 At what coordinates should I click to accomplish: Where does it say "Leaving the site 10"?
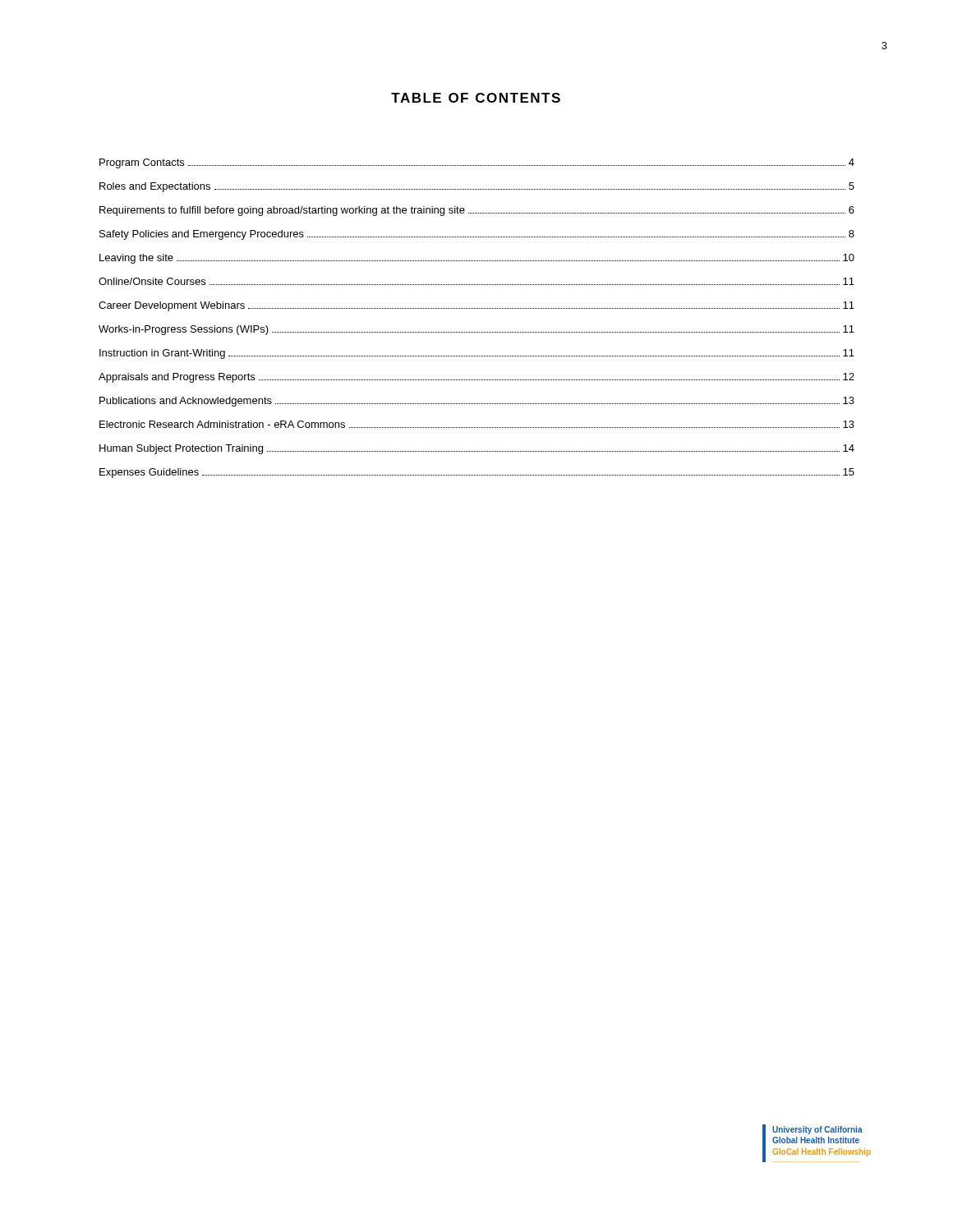click(476, 257)
